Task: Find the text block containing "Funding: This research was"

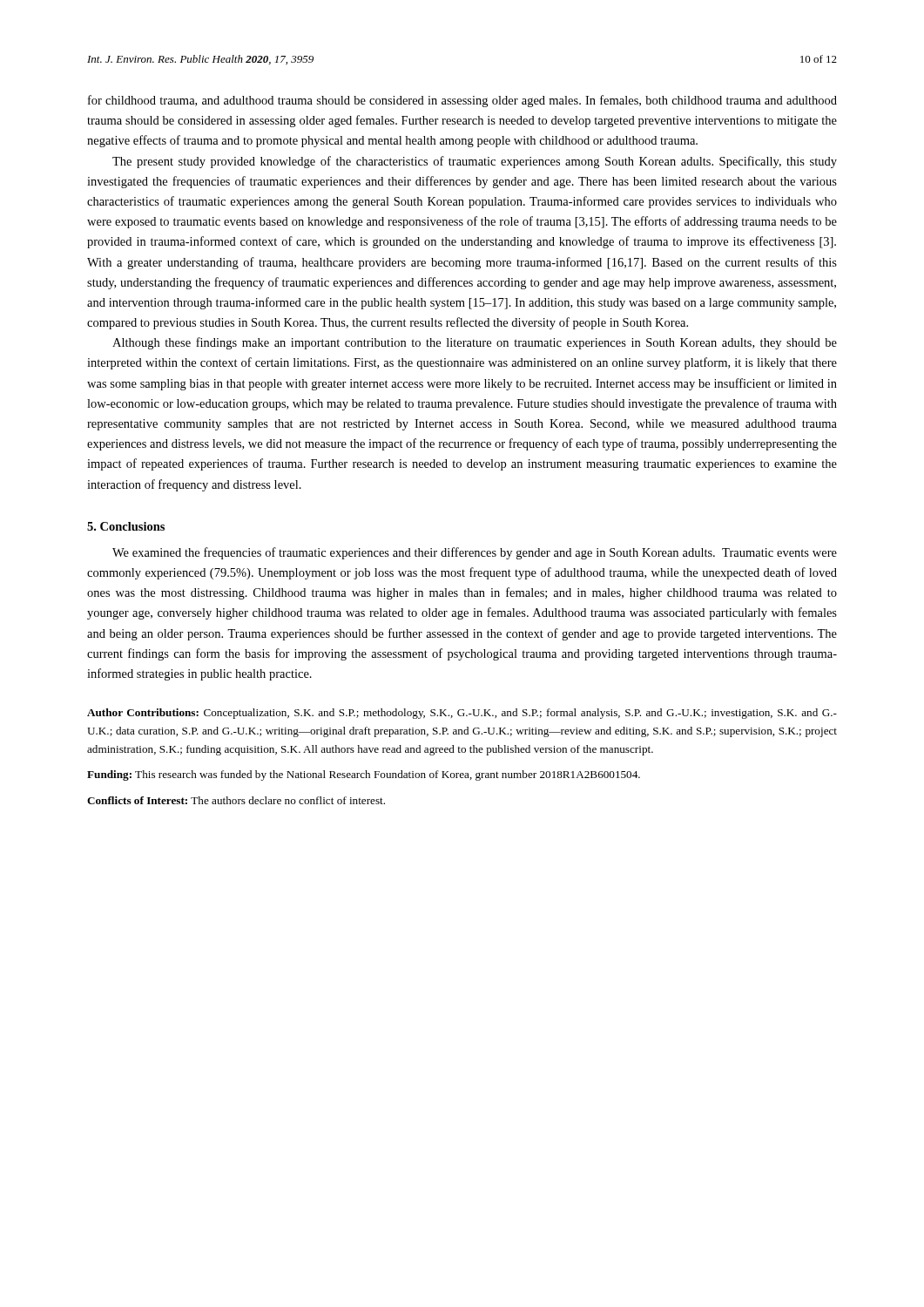Action: click(x=462, y=775)
